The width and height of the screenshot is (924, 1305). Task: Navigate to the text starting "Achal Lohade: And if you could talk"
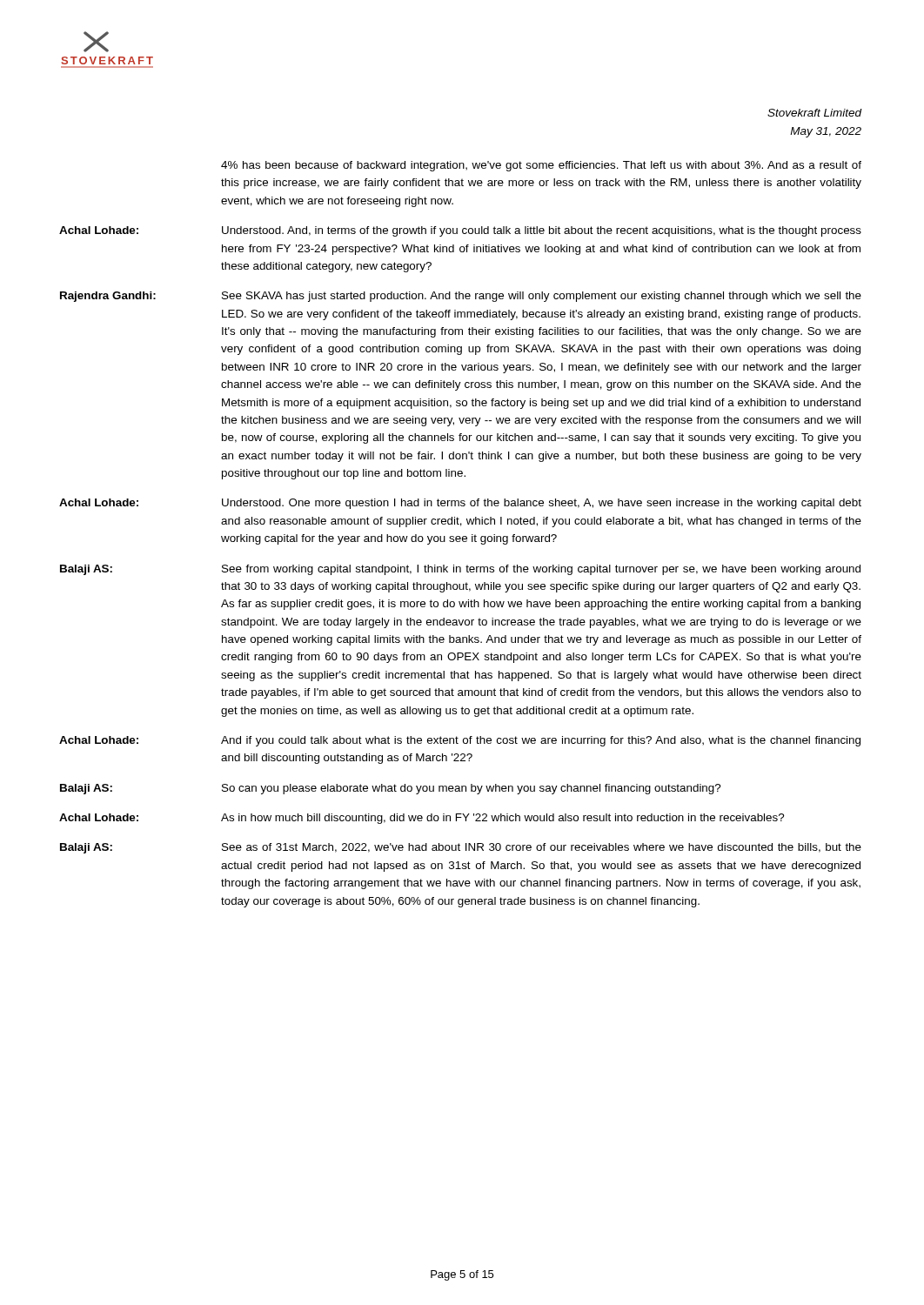coord(460,749)
